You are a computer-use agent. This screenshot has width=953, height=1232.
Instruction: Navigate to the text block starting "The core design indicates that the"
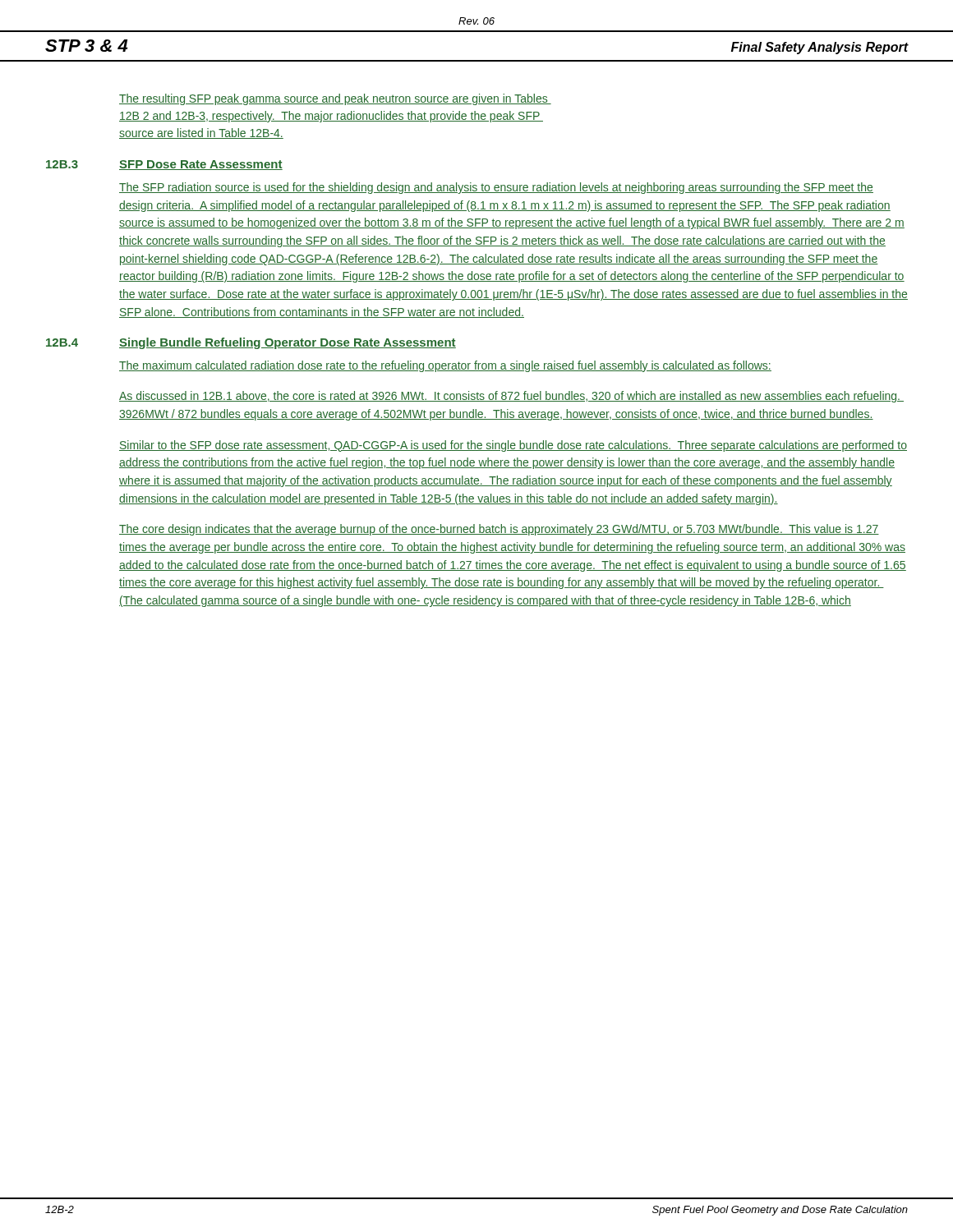tap(512, 565)
